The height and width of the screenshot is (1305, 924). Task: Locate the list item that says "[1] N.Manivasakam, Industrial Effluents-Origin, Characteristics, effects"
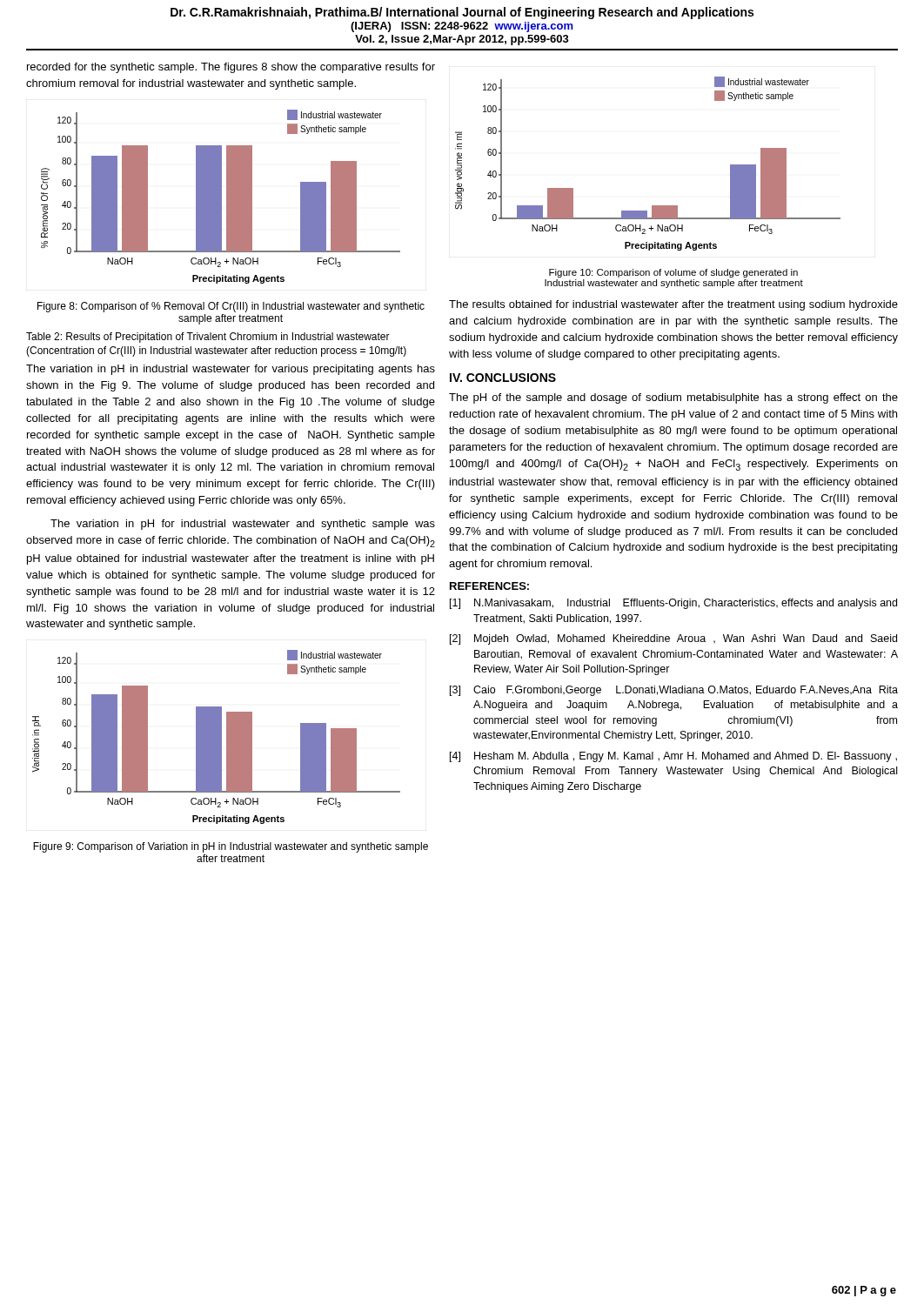673,611
